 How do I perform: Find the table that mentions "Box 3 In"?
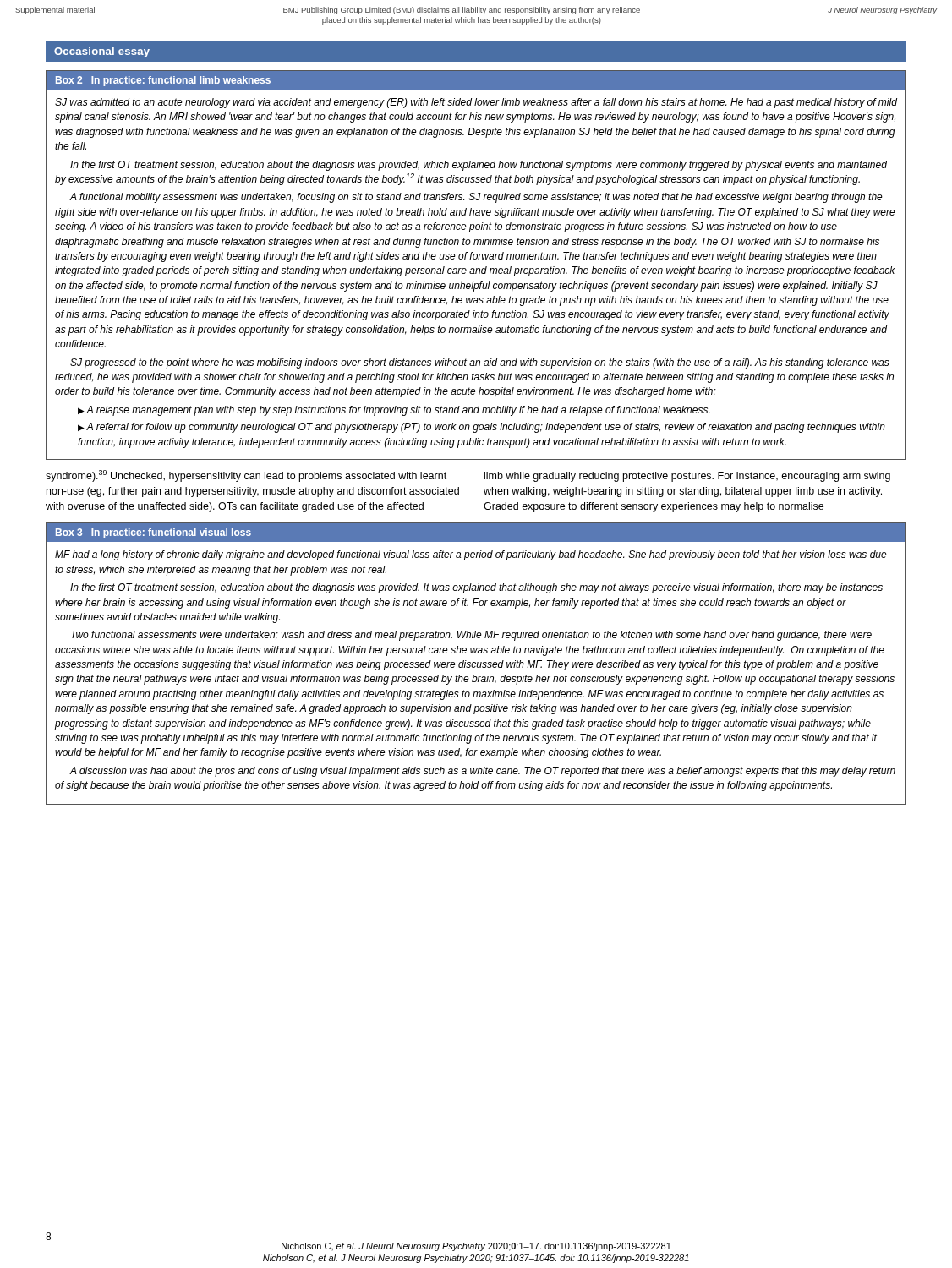(476, 664)
